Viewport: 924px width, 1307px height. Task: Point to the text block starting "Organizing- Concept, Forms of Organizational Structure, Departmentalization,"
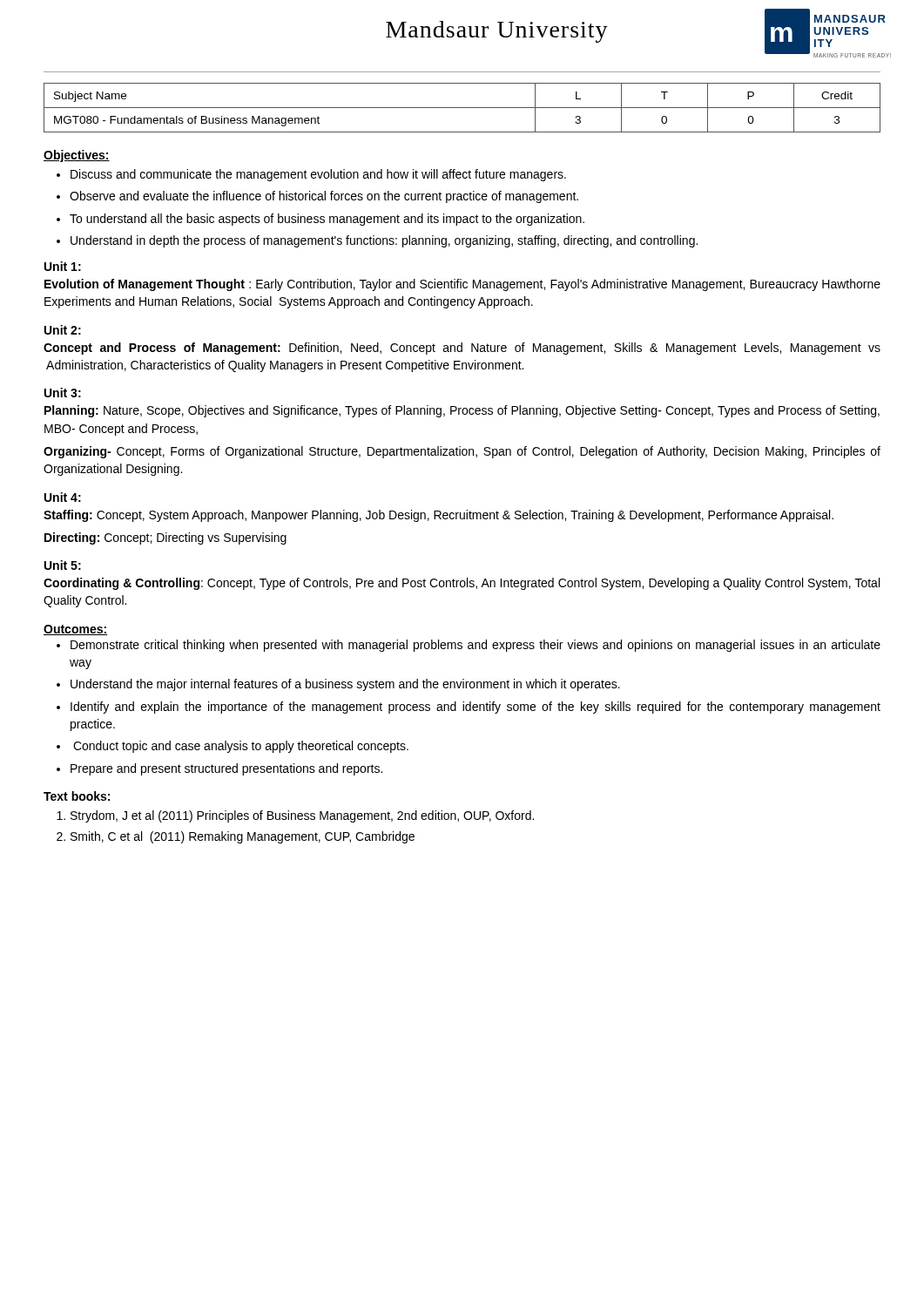462,460
